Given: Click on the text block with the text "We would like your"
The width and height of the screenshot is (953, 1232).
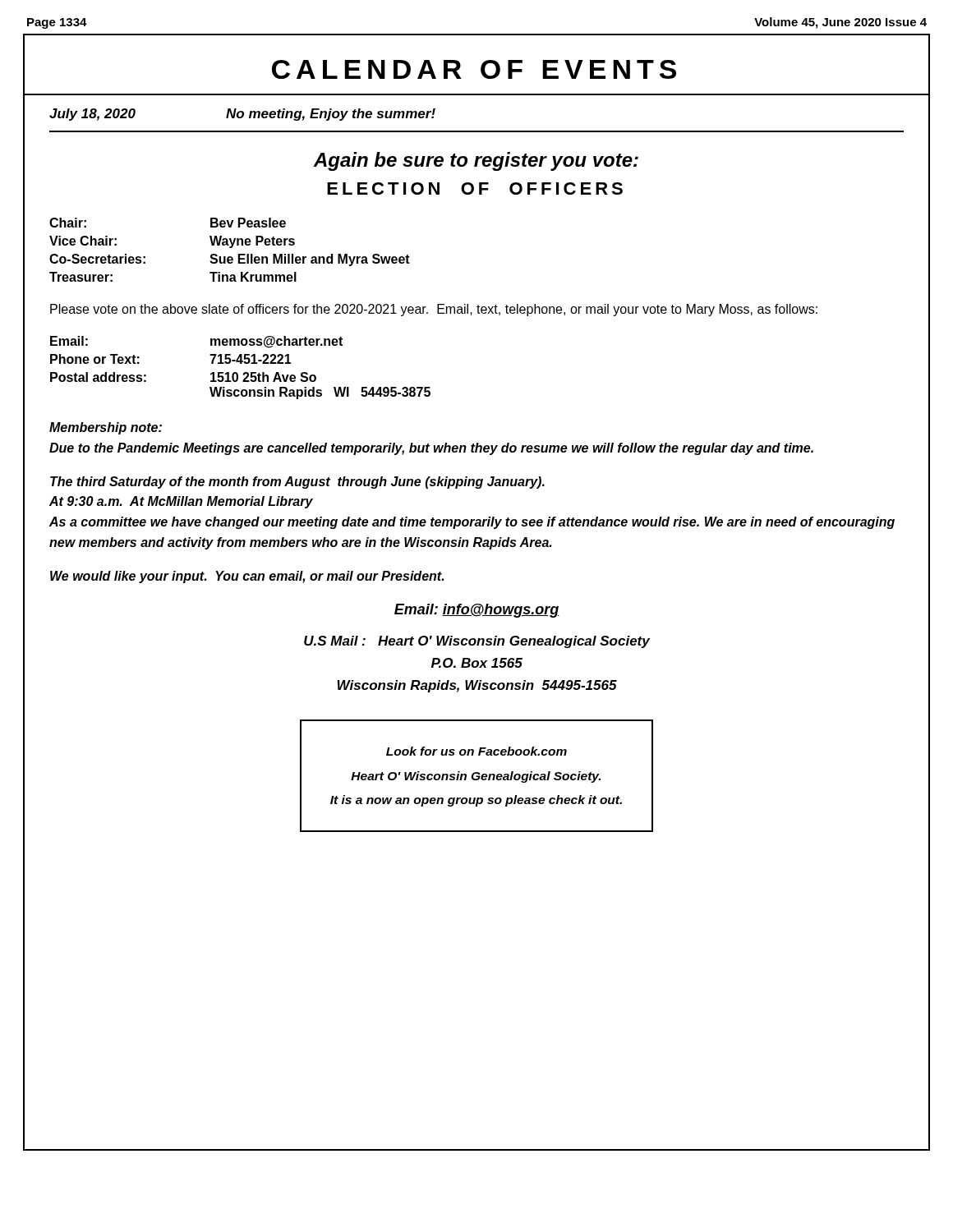Looking at the screenshot, I should click(247, 576).
